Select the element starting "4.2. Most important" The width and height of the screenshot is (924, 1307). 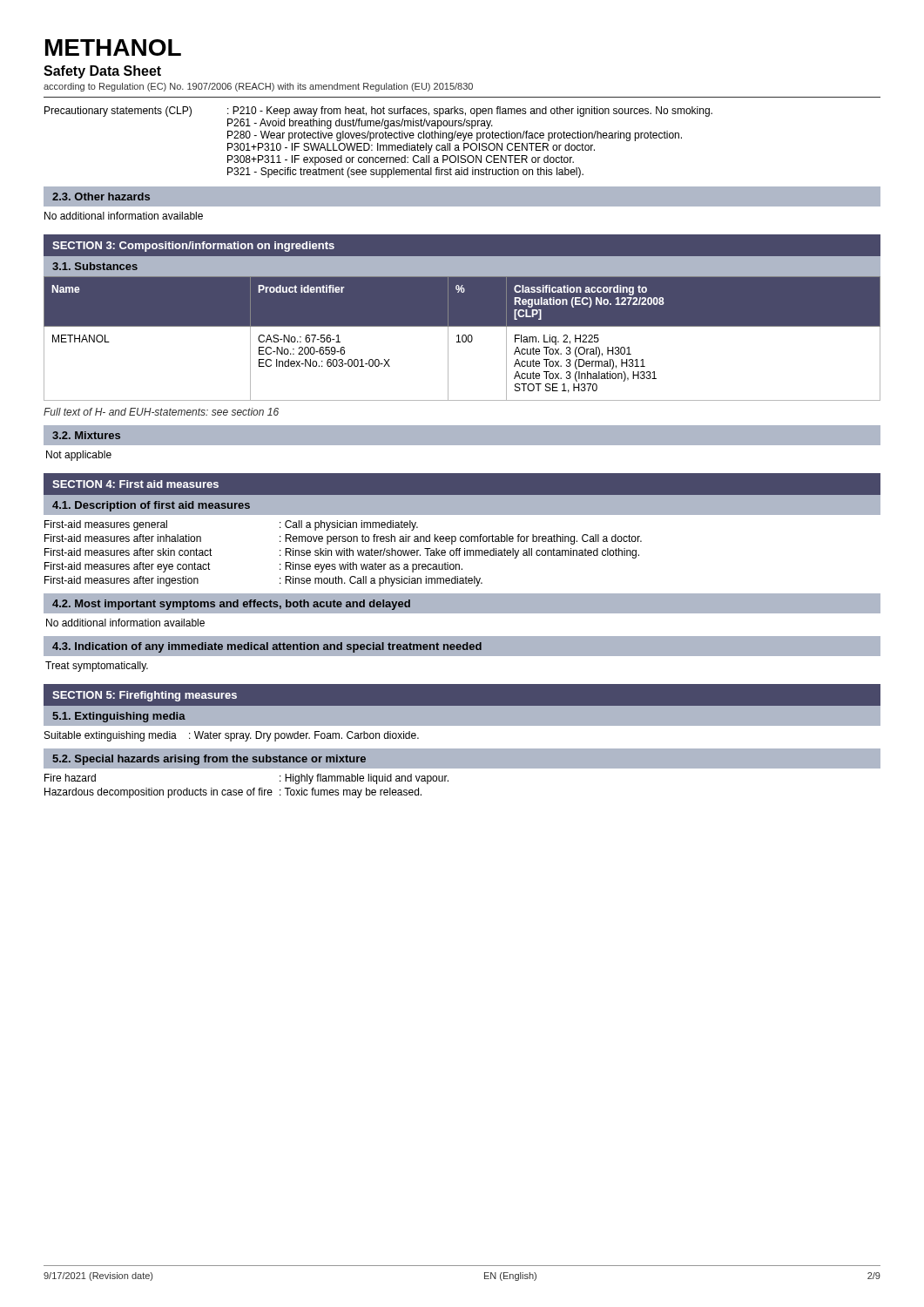(x=232, y=603)
